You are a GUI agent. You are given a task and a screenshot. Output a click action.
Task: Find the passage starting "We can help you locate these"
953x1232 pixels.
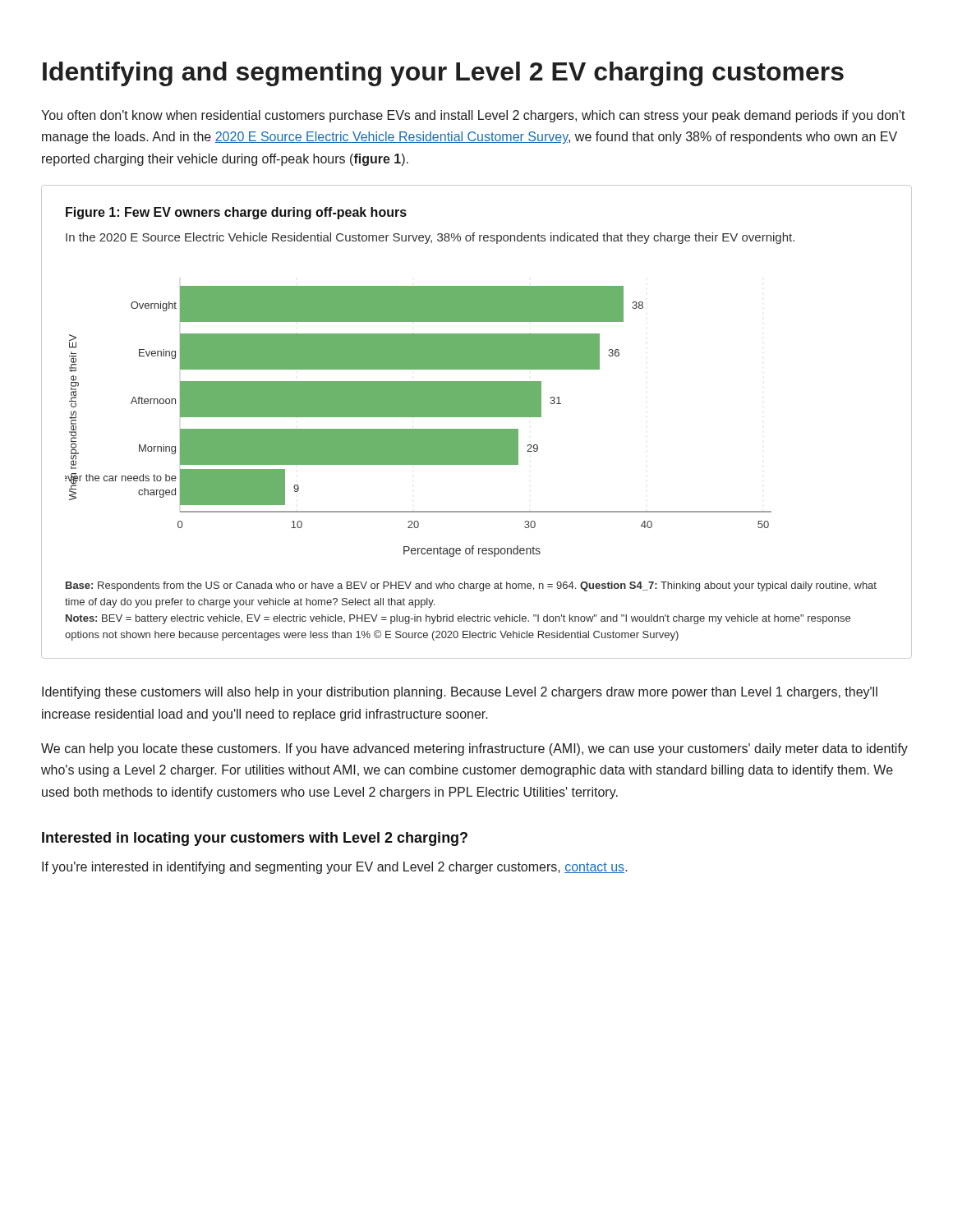coord(474,770)
